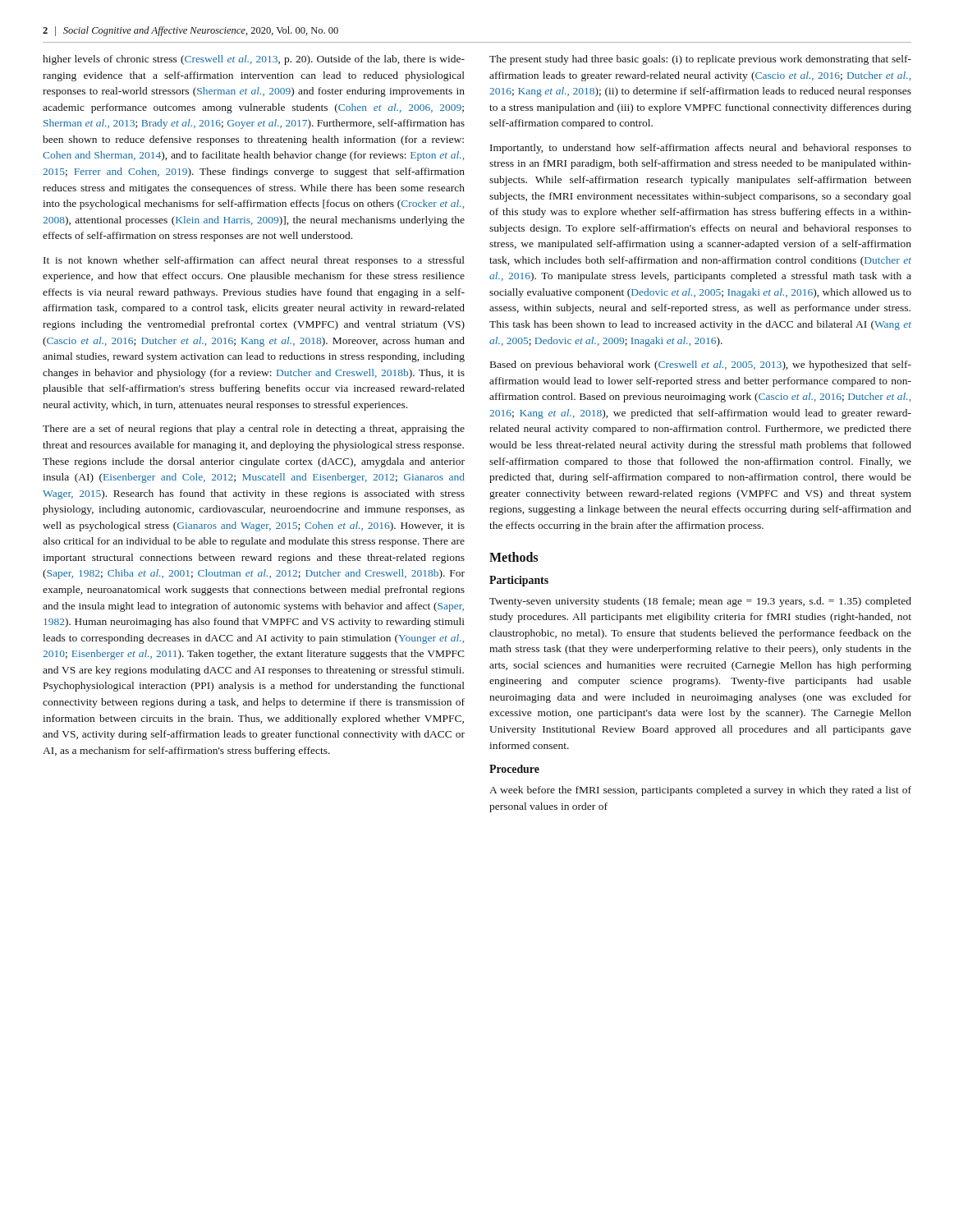Click on the text block with the text "Twenty-seven university students"

coord(700,673)
